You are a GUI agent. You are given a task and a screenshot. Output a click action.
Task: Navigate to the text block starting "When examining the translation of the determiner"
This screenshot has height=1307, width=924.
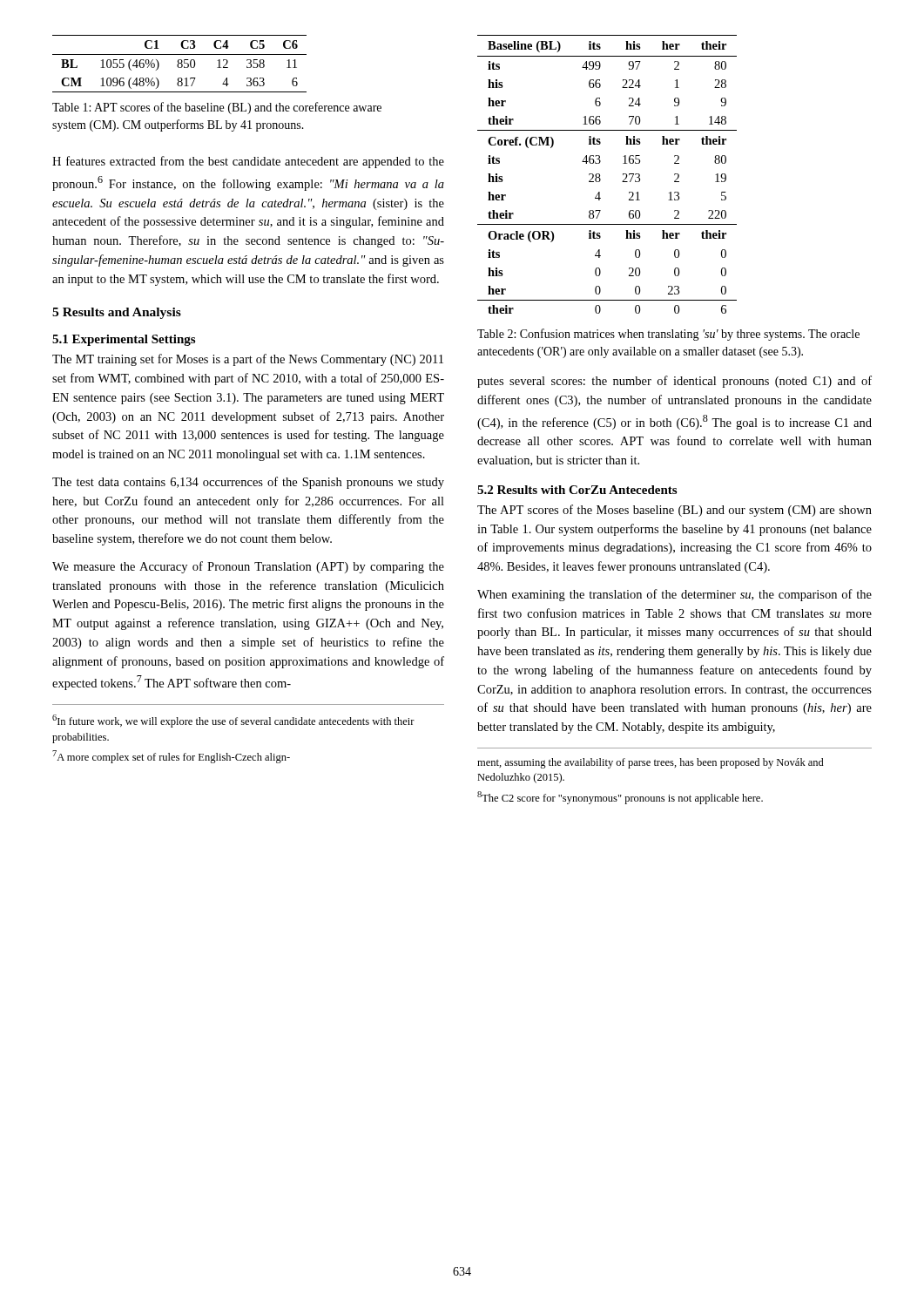pyautogui.click(x=674, y=660)
